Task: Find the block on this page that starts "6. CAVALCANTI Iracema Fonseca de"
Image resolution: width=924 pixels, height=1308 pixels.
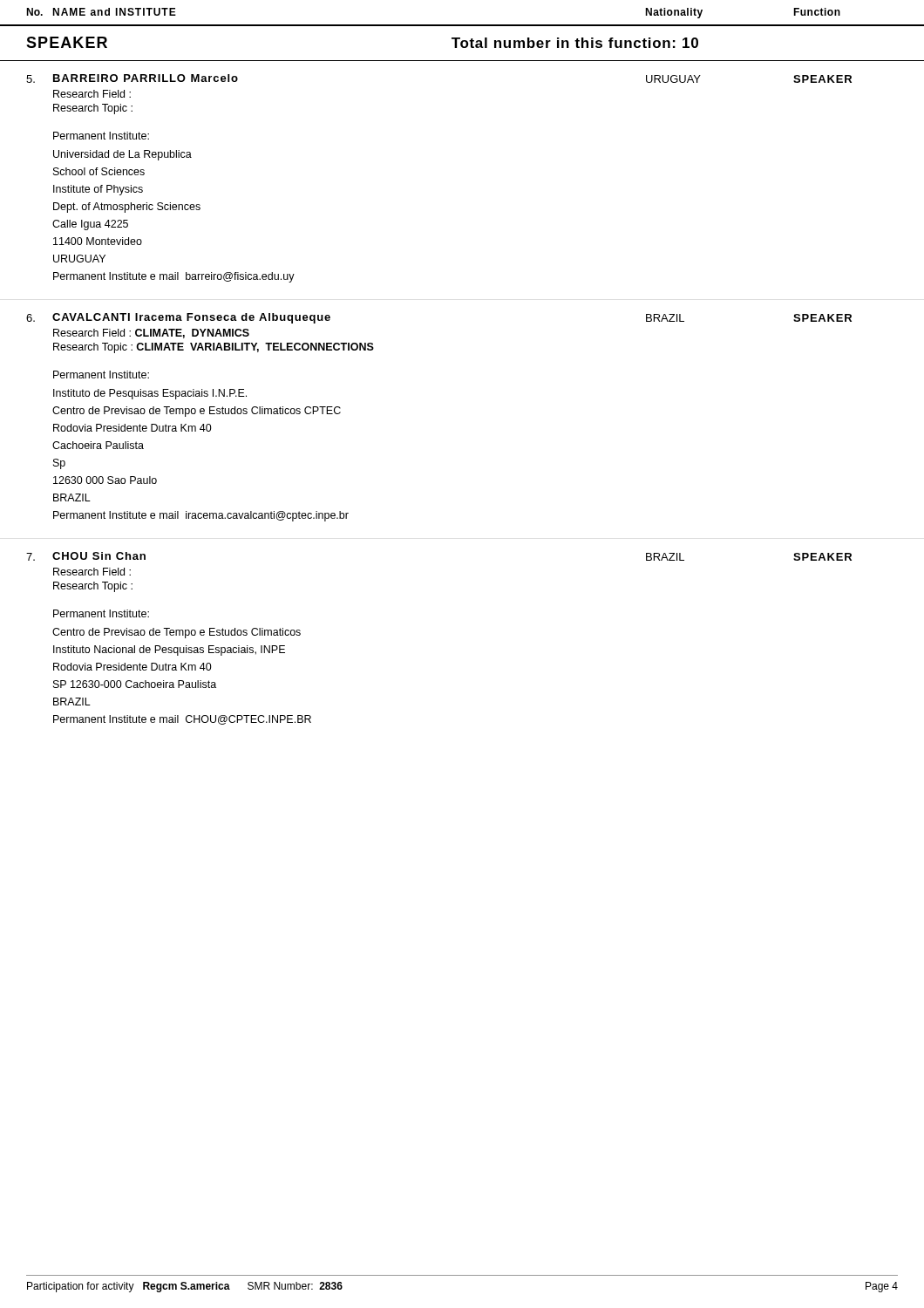Action: coord(190,318)
